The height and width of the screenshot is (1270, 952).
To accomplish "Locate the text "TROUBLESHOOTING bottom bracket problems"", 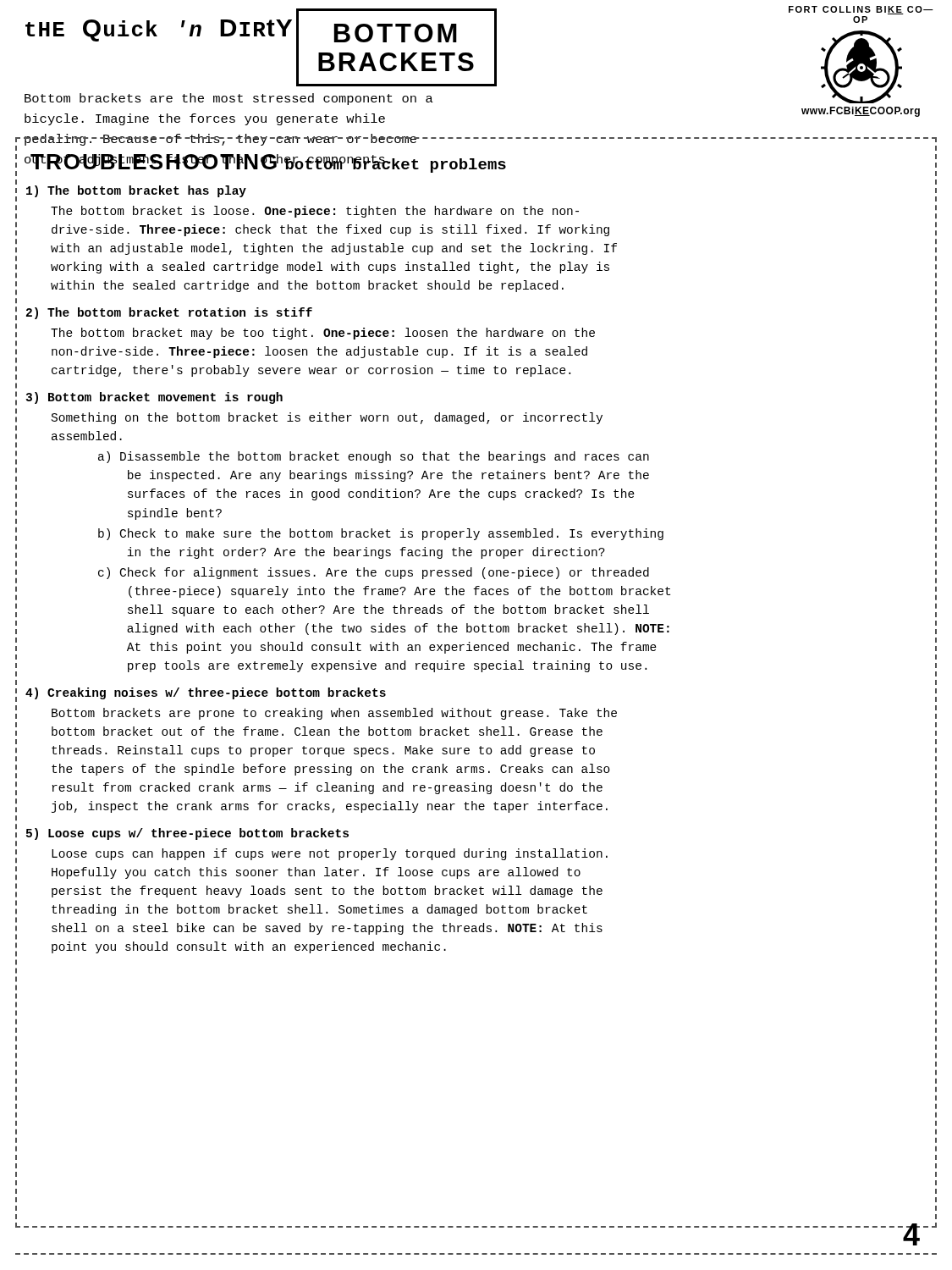I will click(x=269, y=162).
